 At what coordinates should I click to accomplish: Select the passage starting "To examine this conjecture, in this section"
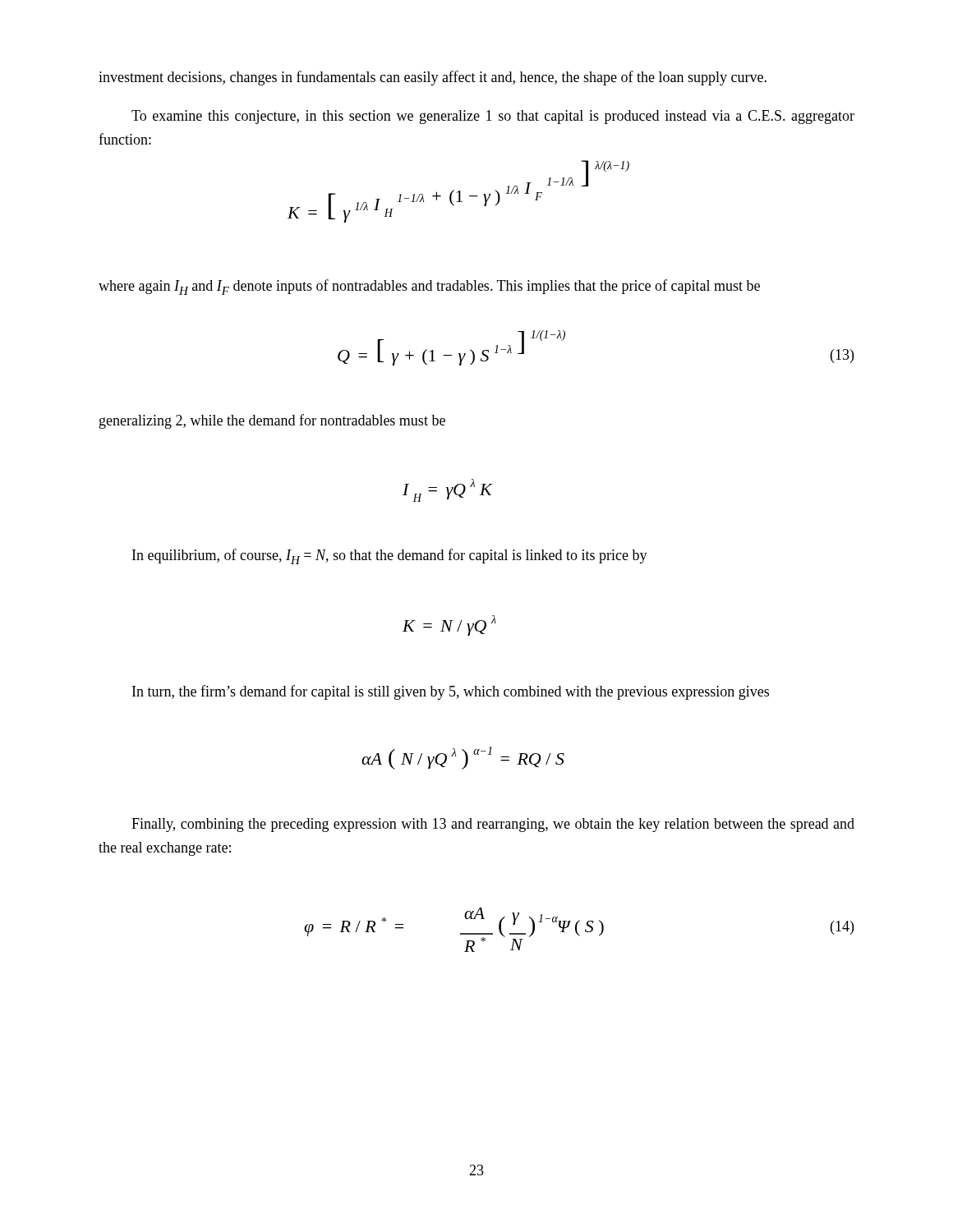pyautogui.click(x=476, y=127)
